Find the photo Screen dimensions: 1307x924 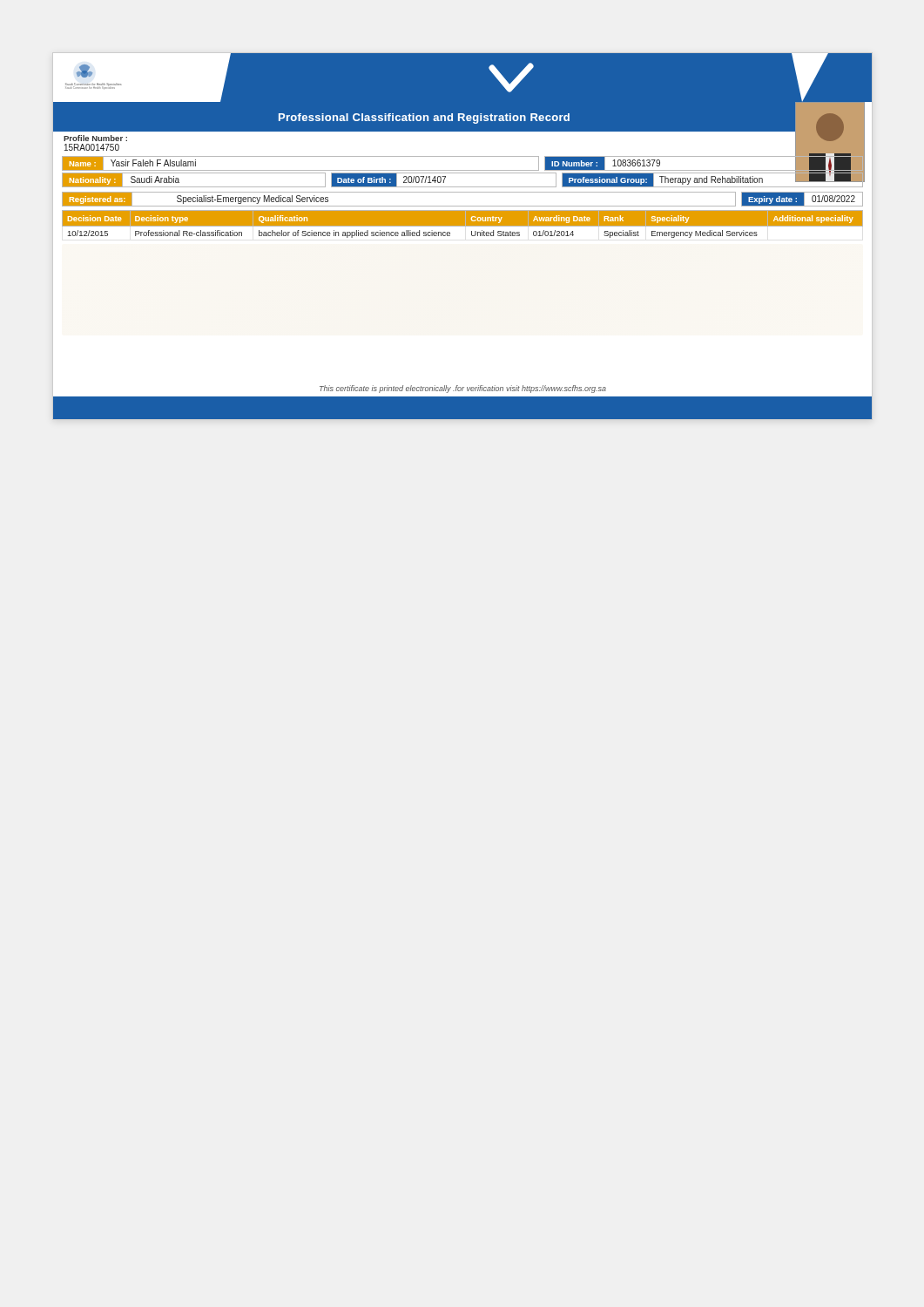[830, 142]
